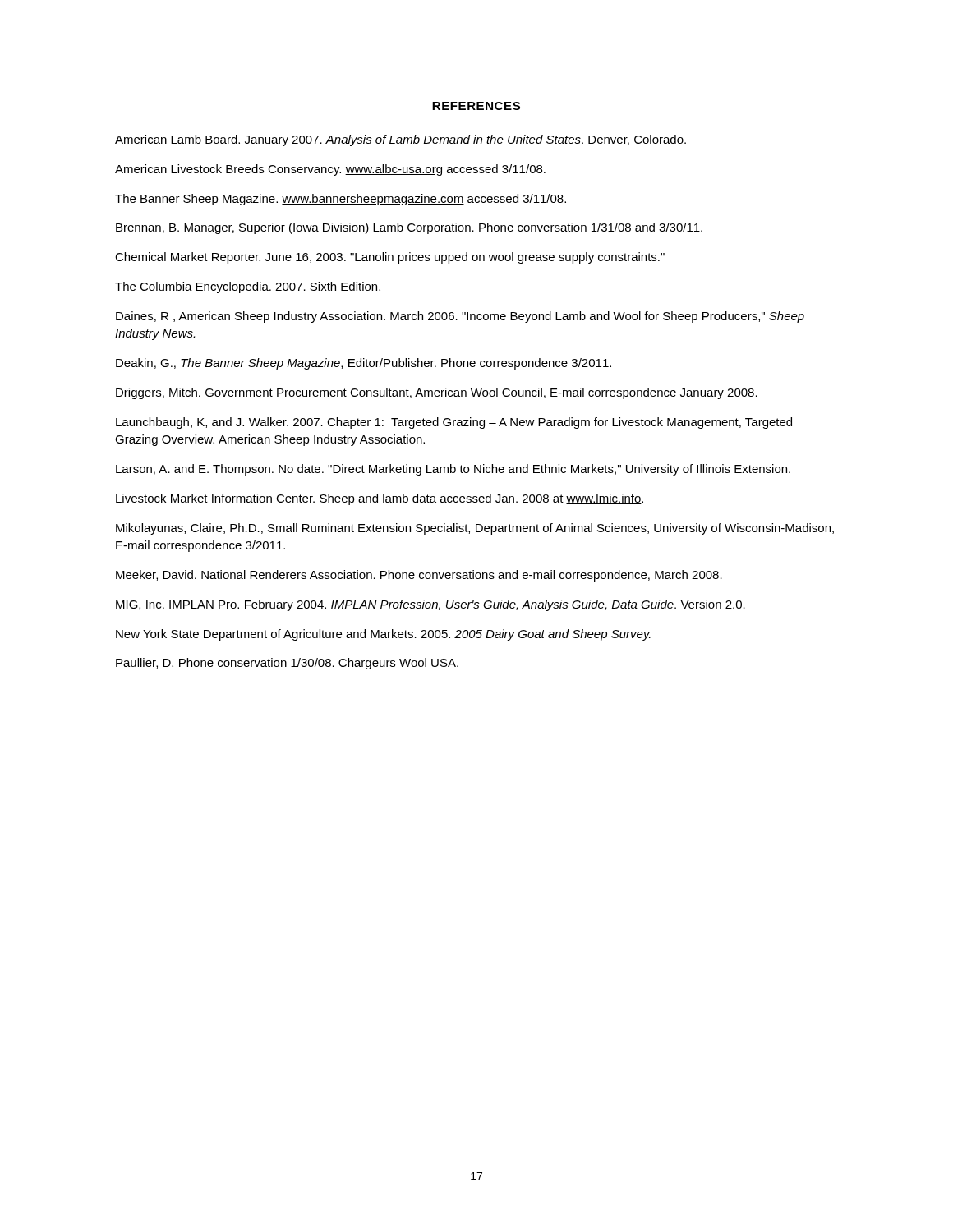Locate the block of text that opens with "Chemical Market Reporter. June 16, 2003."
Screen dimensions: 1232x953
coord(390,257)
